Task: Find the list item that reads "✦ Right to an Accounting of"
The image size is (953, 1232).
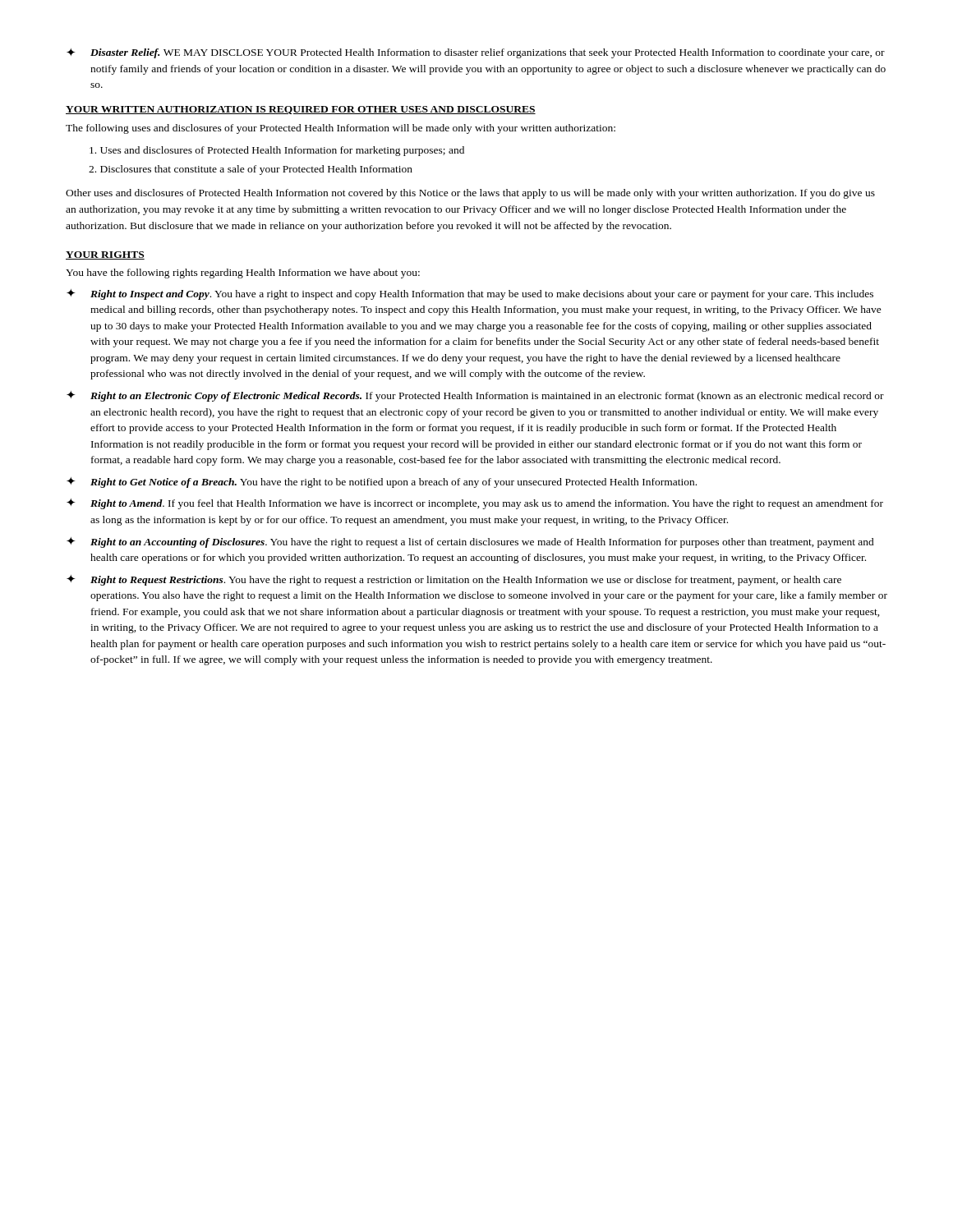Action: click(476, 550)
